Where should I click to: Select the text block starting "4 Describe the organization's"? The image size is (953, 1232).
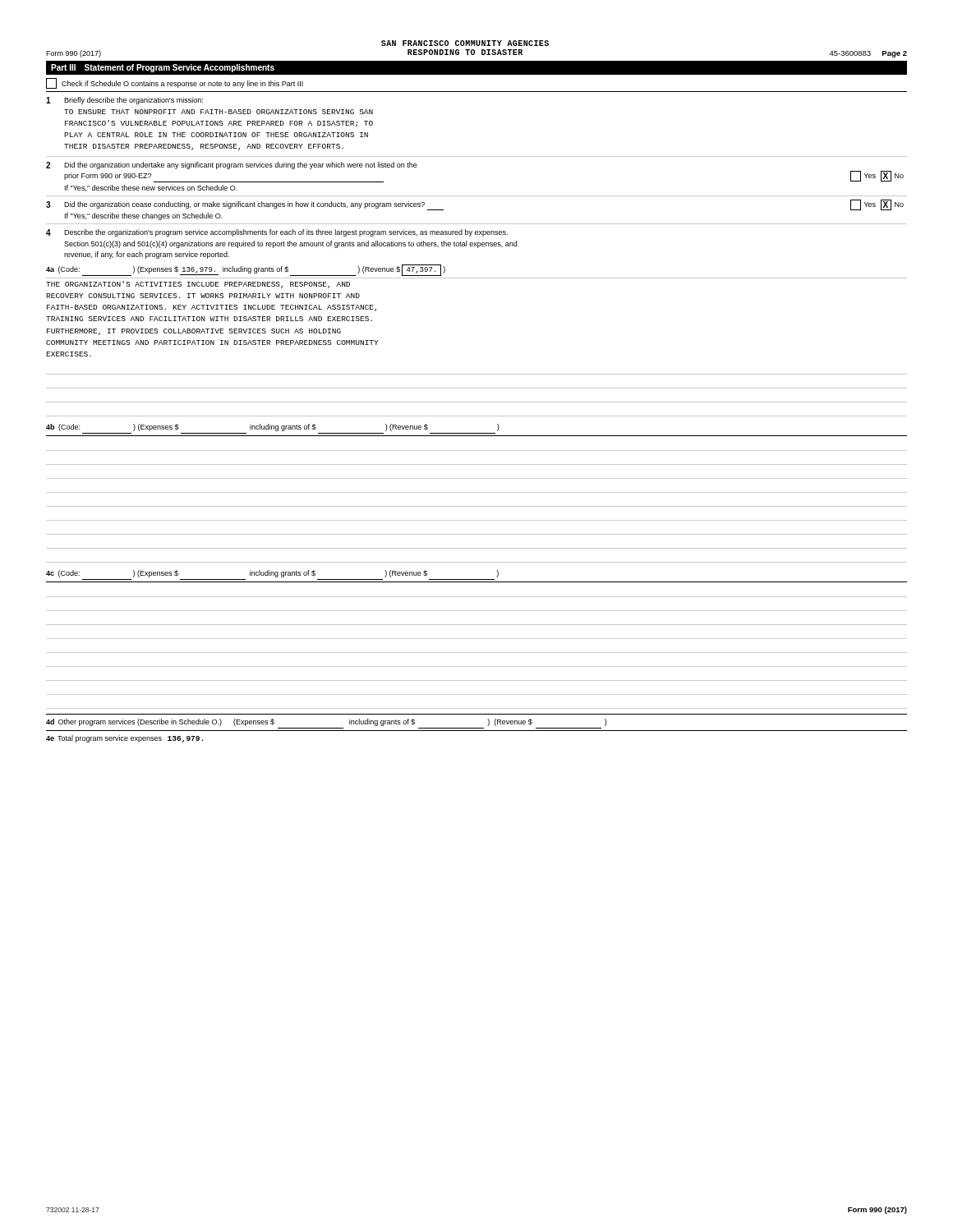(476, 244)
